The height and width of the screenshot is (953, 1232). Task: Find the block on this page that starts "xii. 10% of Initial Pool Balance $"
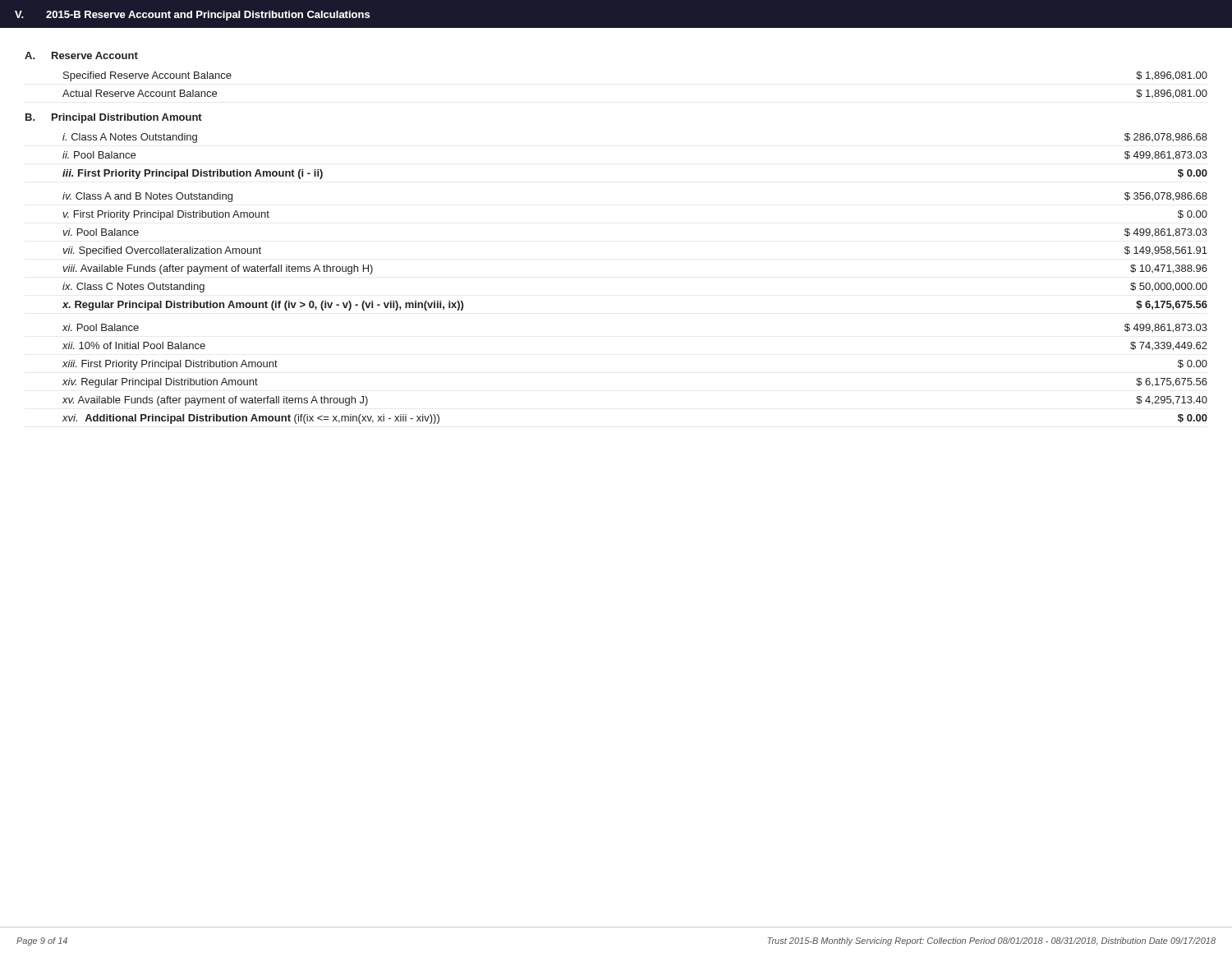(134, 346)
